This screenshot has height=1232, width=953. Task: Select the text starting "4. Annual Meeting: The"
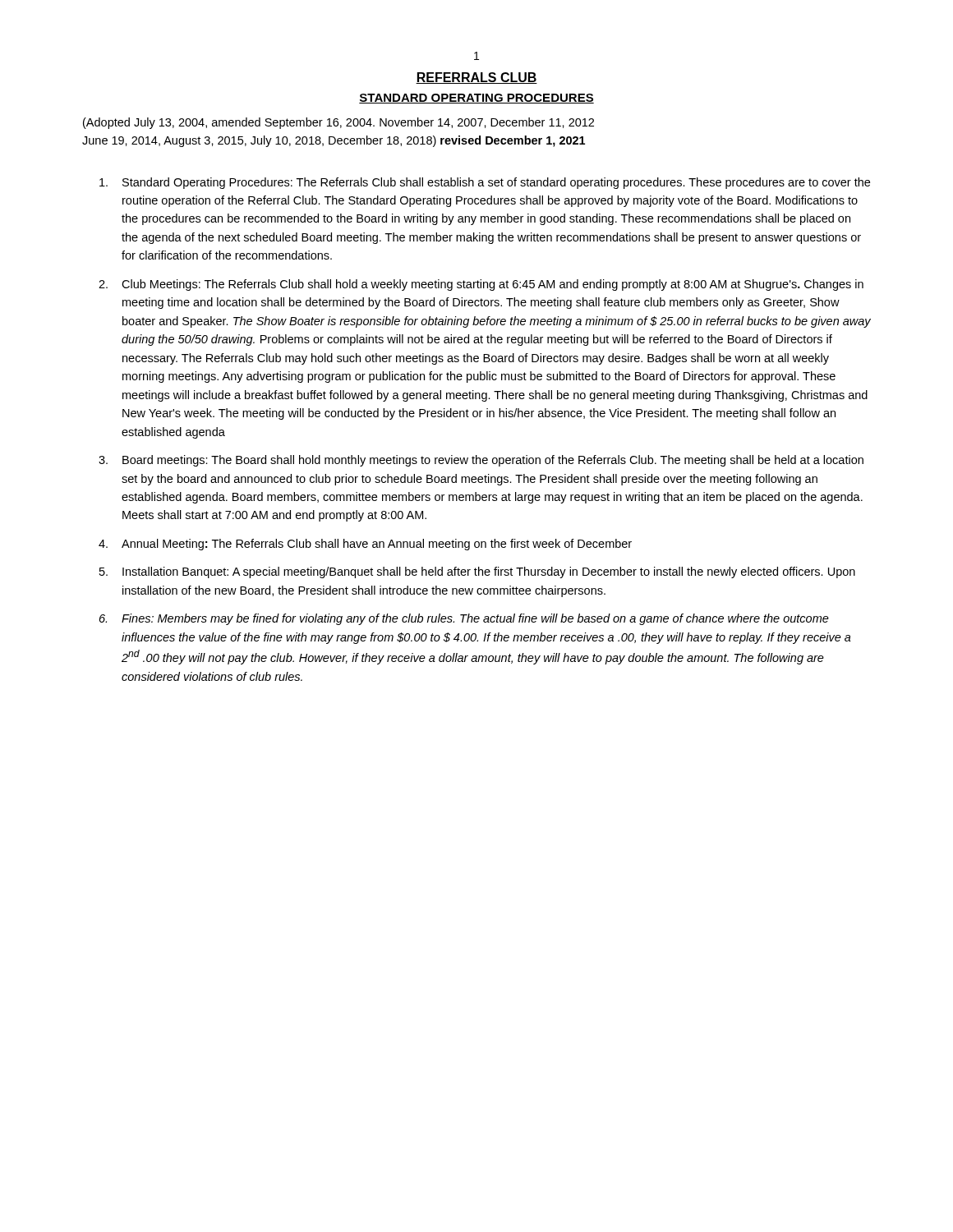[x=485, y=544]
